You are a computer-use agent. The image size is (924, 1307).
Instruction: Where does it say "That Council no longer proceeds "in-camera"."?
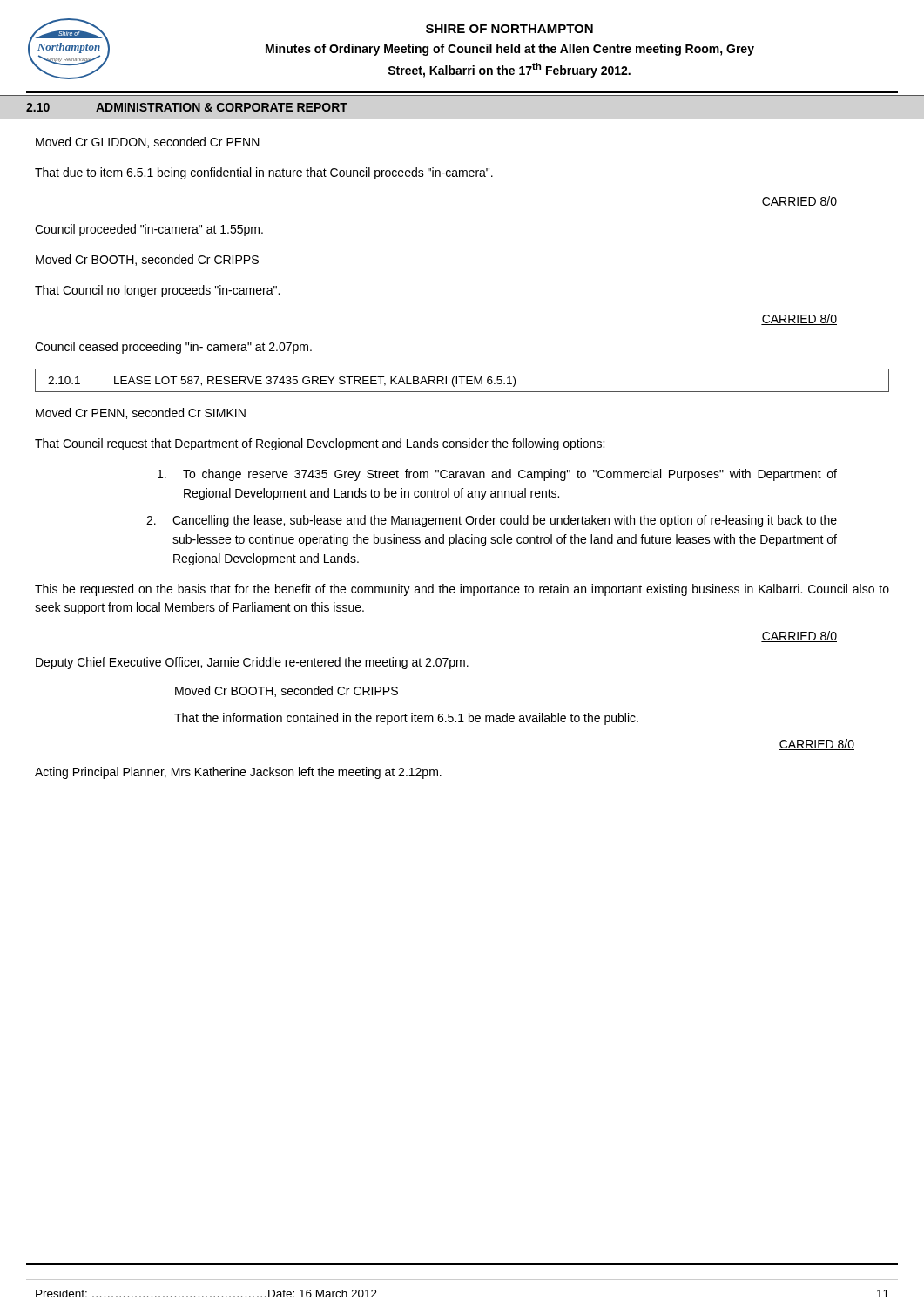coord(158,290)
